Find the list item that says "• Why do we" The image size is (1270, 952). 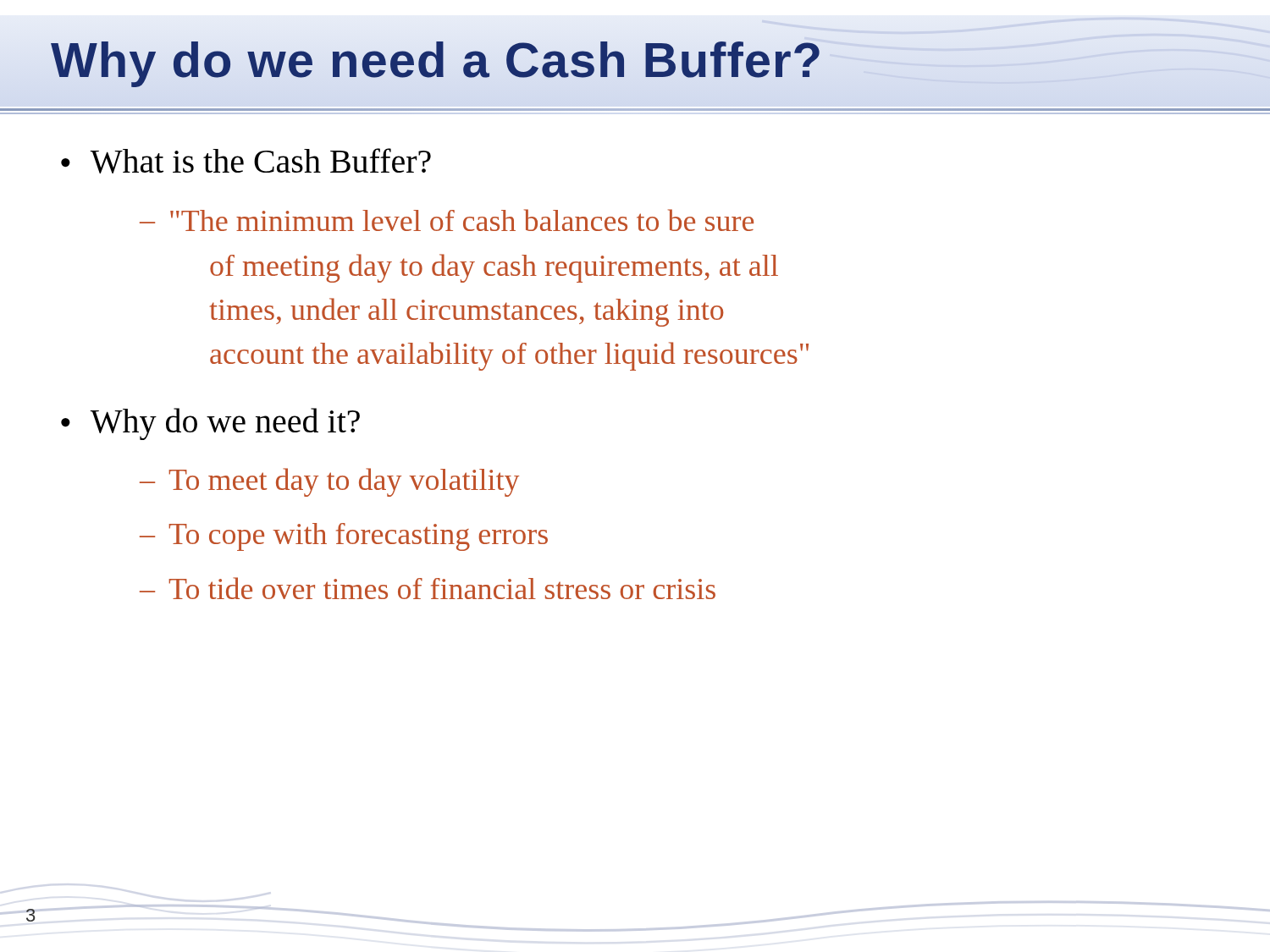(210, 422)
